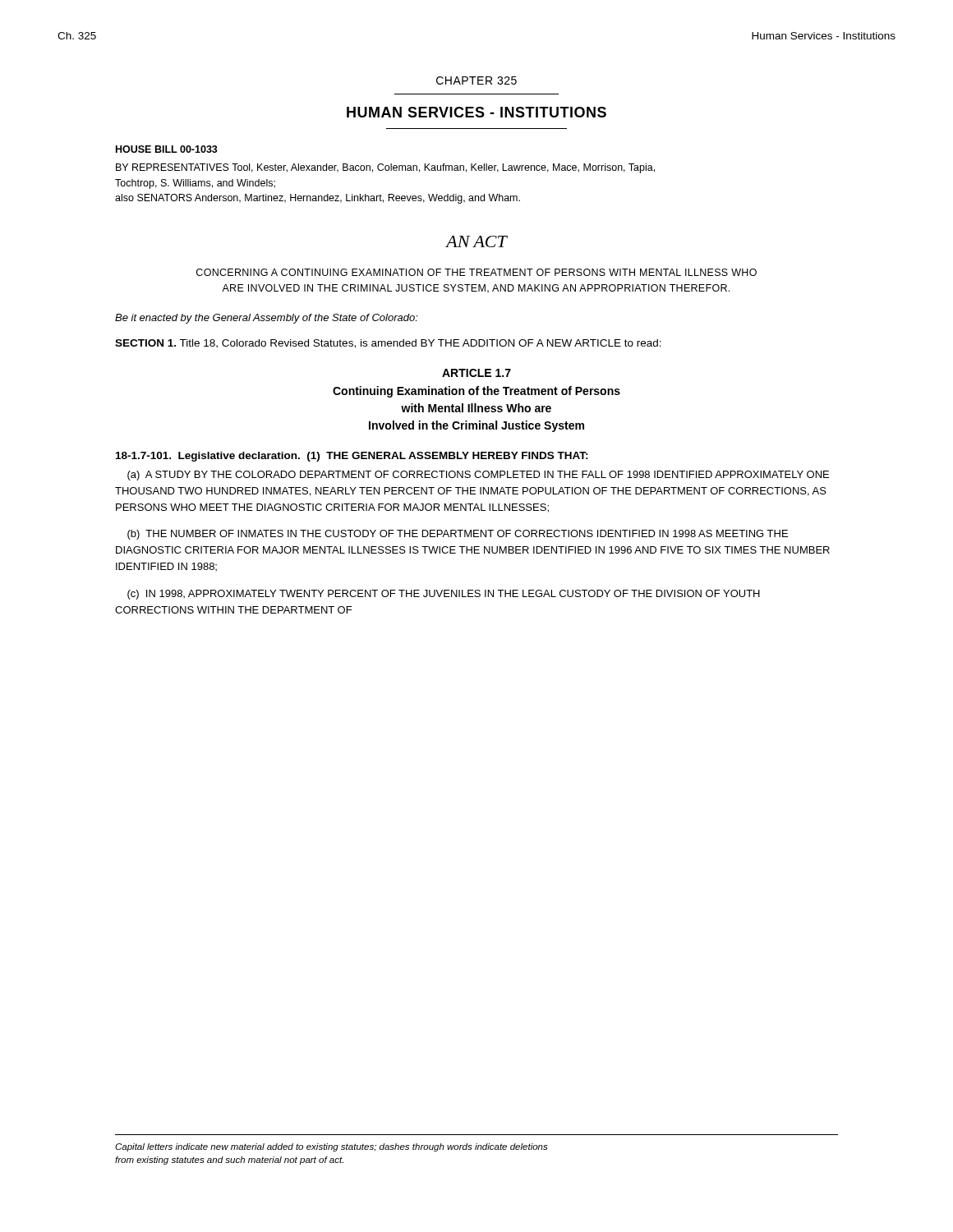Click on the title that reads "AN ACT"
Image resolution: width=953 pixels, height=1232 pixels.
coord(476,241)
